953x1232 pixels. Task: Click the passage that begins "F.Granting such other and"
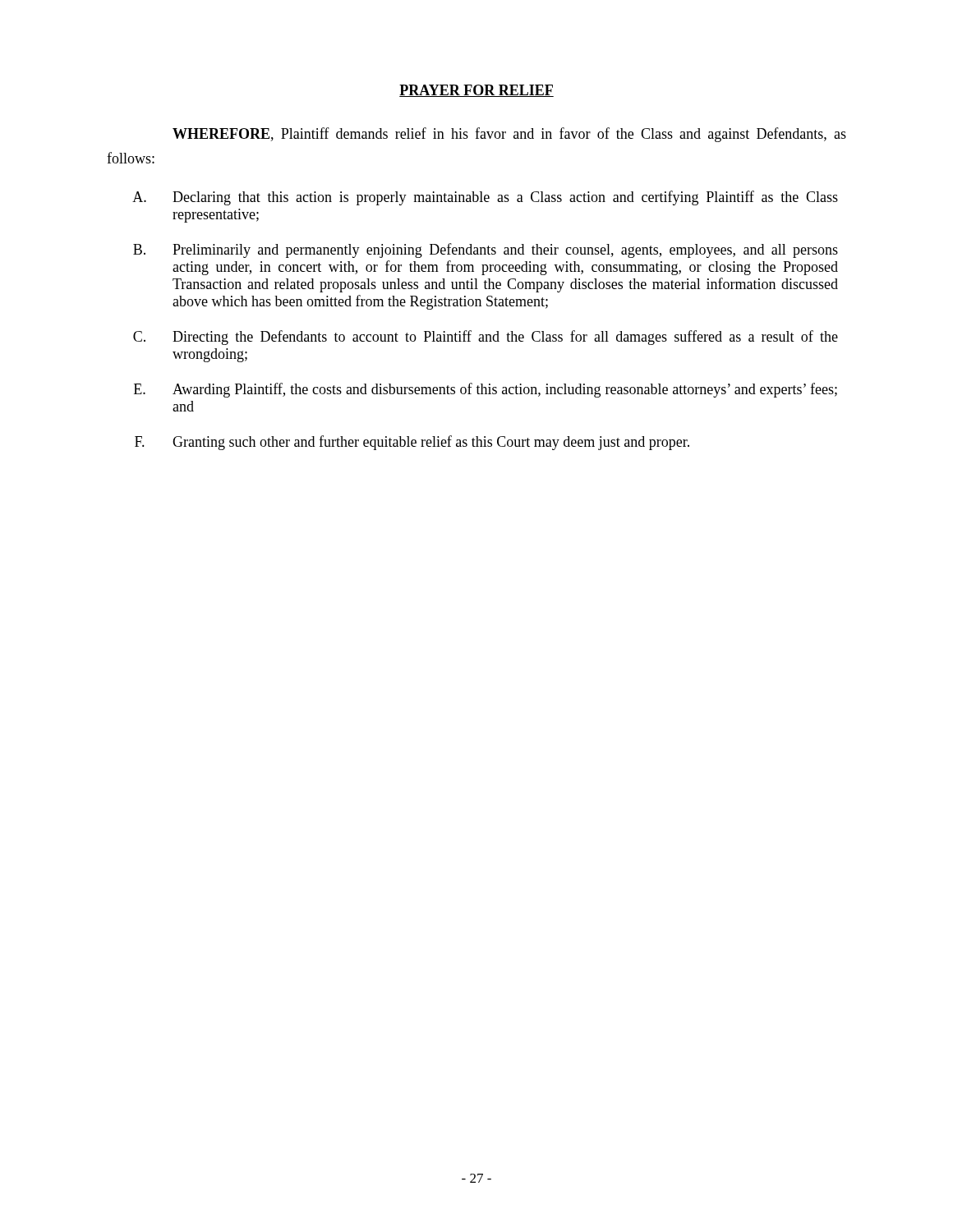tap(472, 443)
